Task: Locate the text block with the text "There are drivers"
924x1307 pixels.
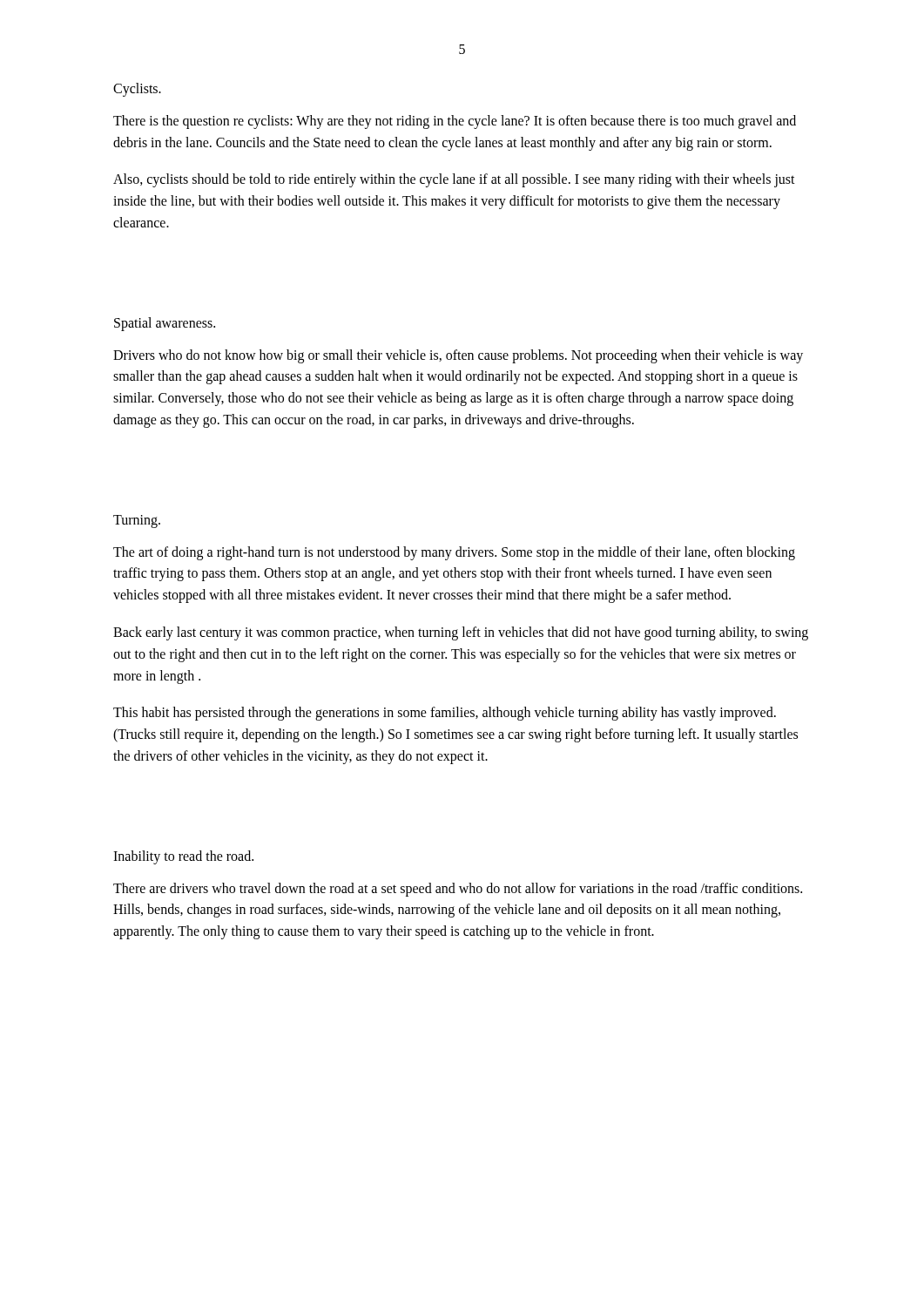Action: (x=458, y=910)
